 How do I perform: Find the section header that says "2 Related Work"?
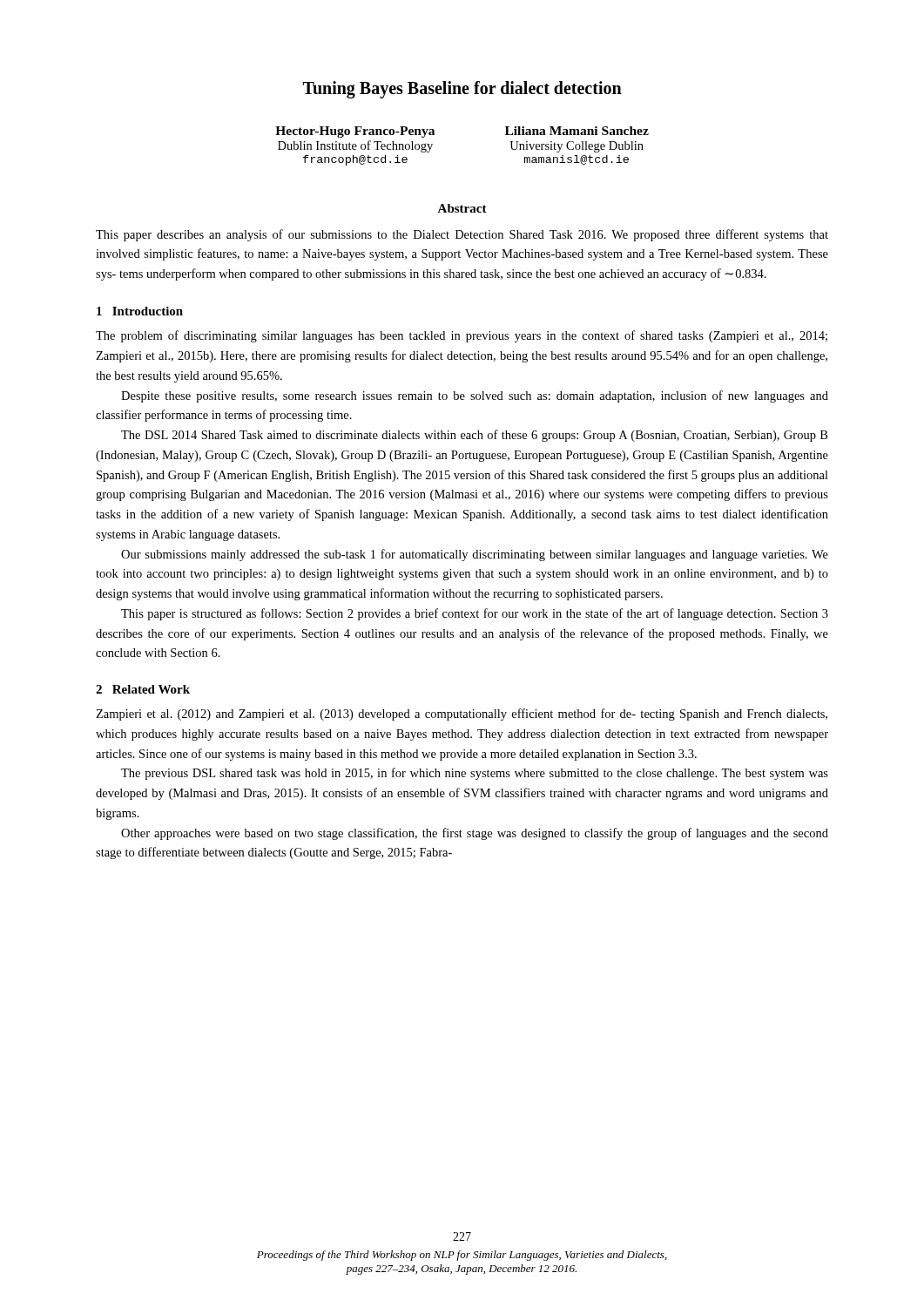coord(143,689)
